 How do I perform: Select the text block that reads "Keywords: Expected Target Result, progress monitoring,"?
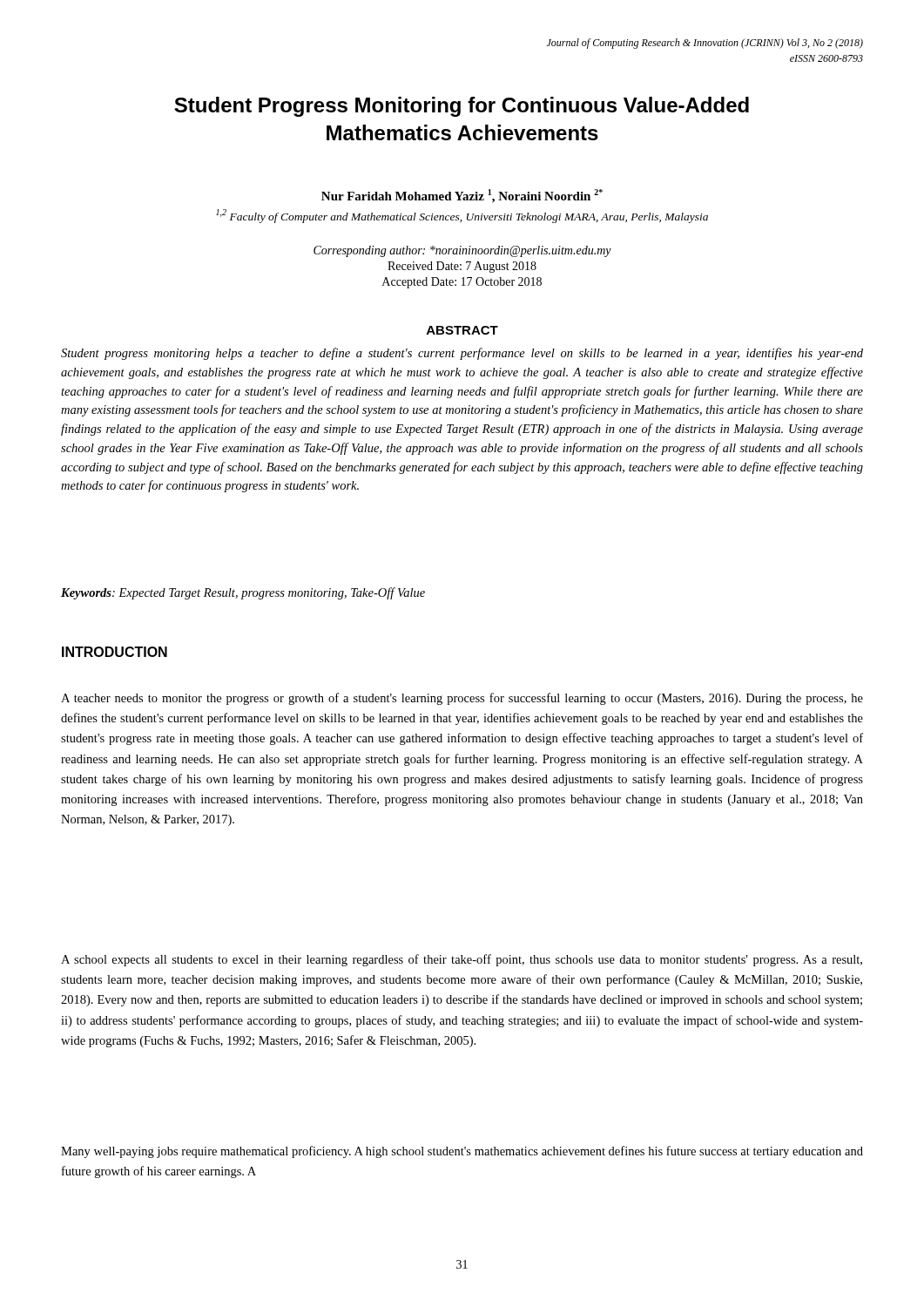pyautogui.click(x=243, y=593)
